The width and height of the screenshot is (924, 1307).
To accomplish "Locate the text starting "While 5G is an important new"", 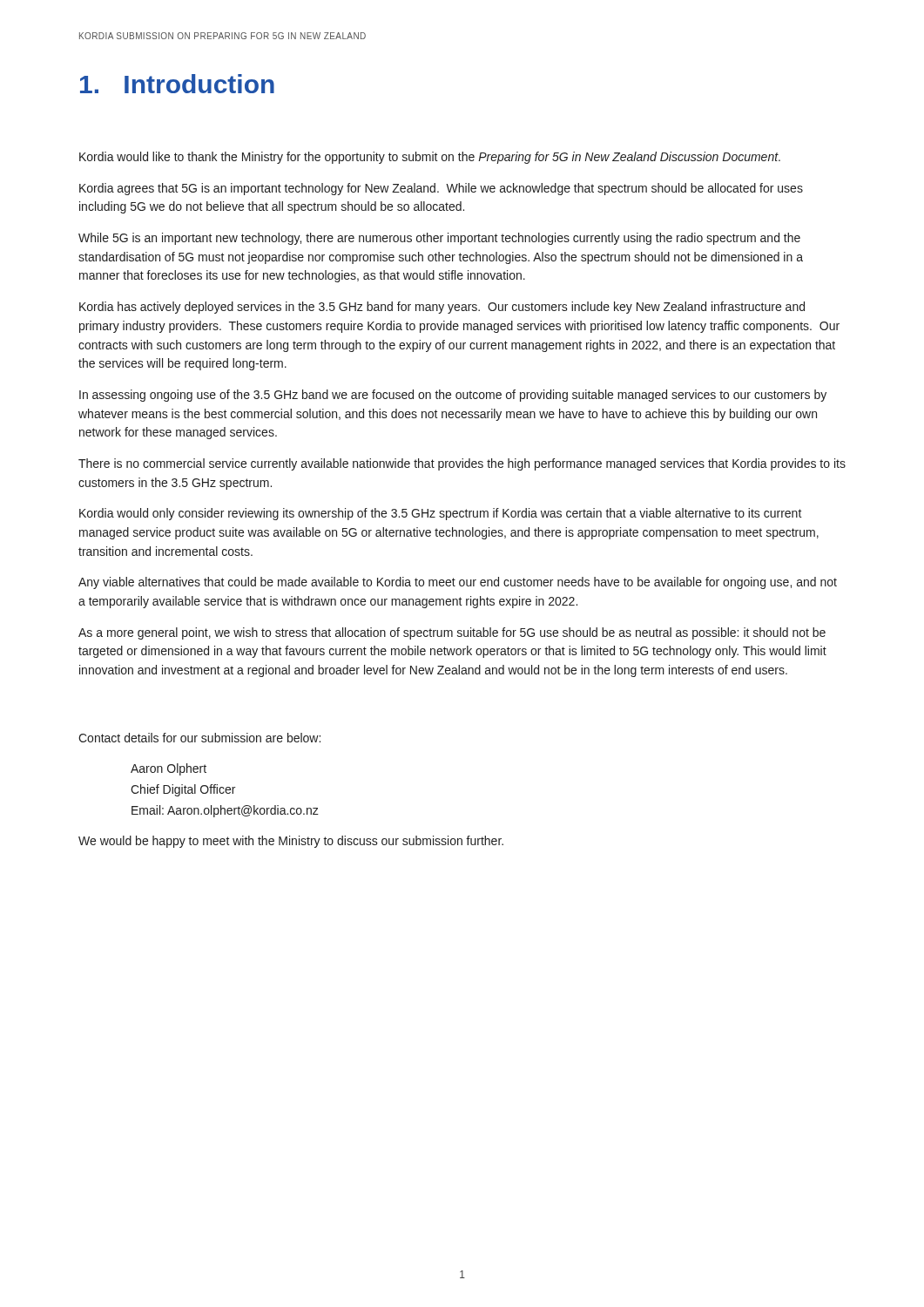I will pos(462,258).
